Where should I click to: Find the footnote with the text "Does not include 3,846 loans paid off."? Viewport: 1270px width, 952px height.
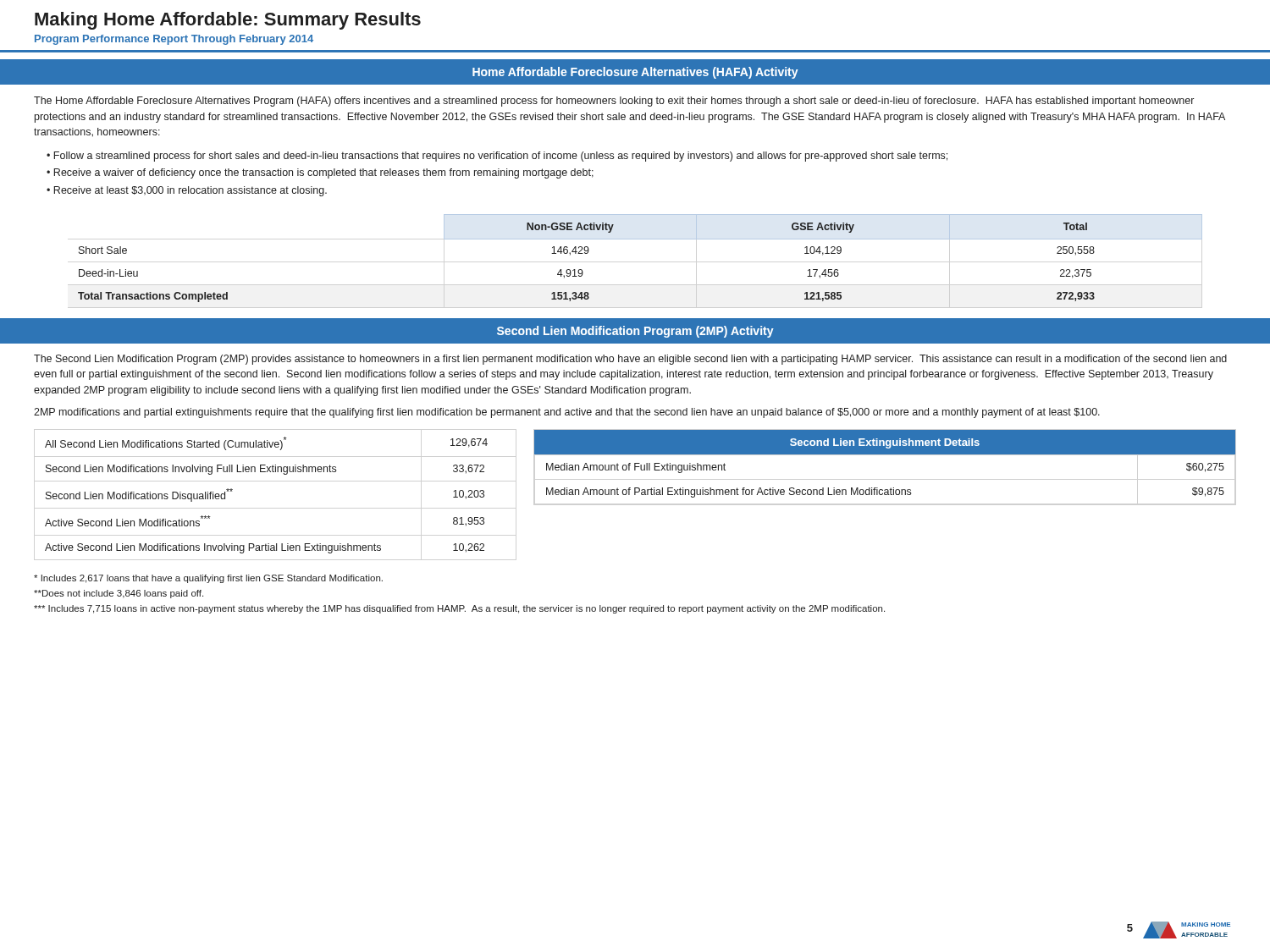coord(119,593)
